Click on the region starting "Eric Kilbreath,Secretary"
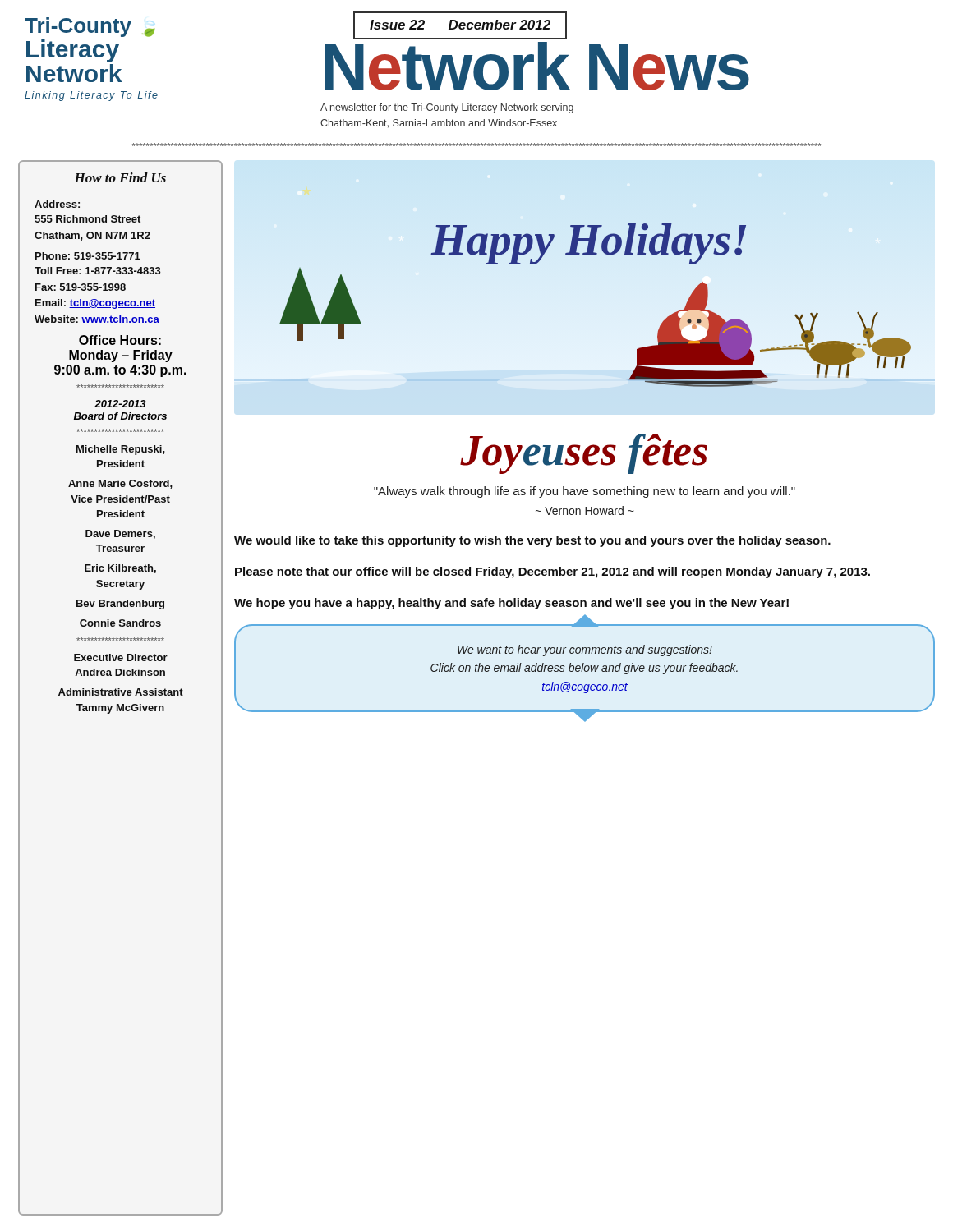Viewport: 953px width, 1232px height. 120,576
